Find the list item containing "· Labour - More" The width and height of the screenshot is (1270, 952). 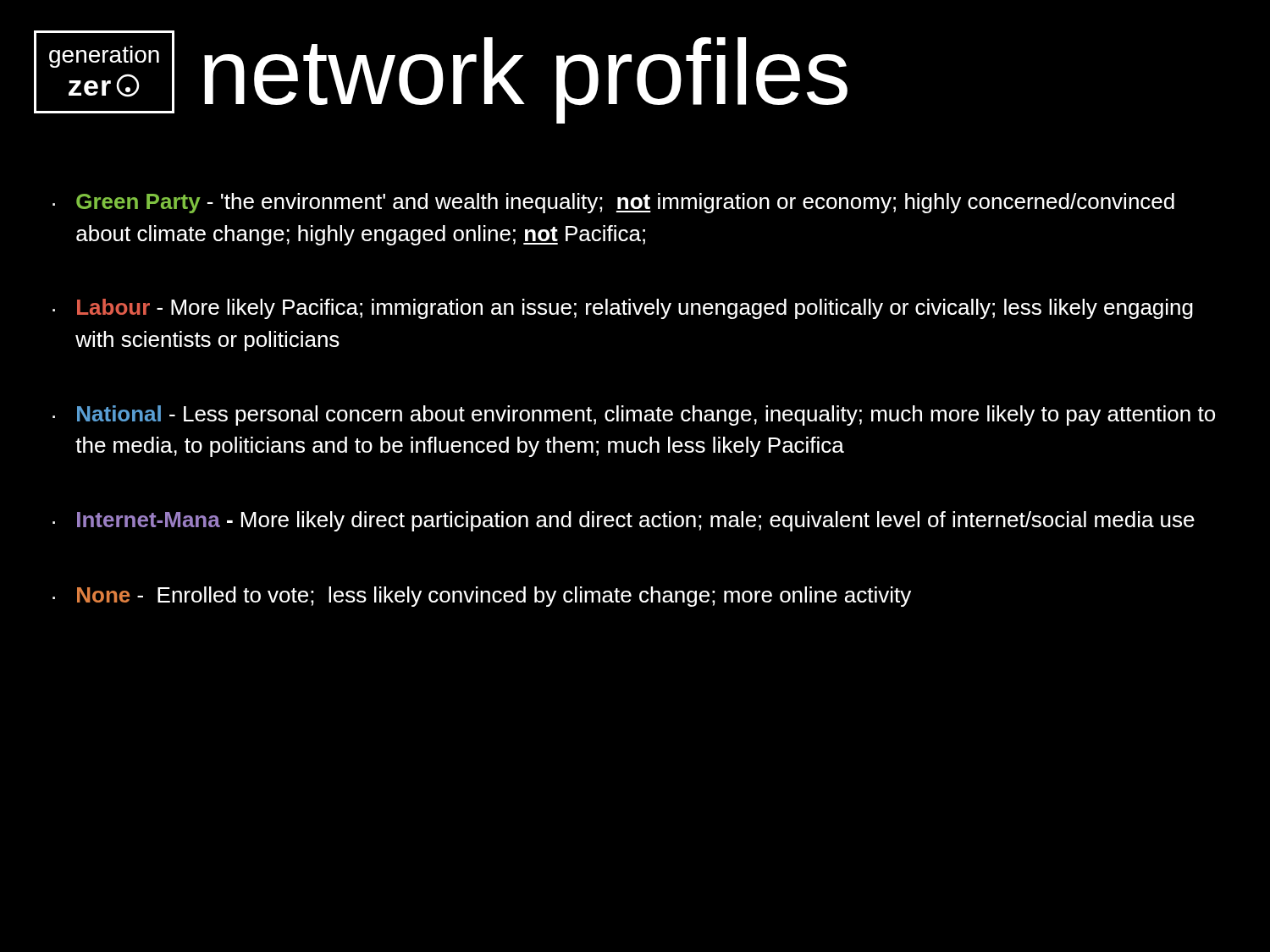click(x=635, y=324)
